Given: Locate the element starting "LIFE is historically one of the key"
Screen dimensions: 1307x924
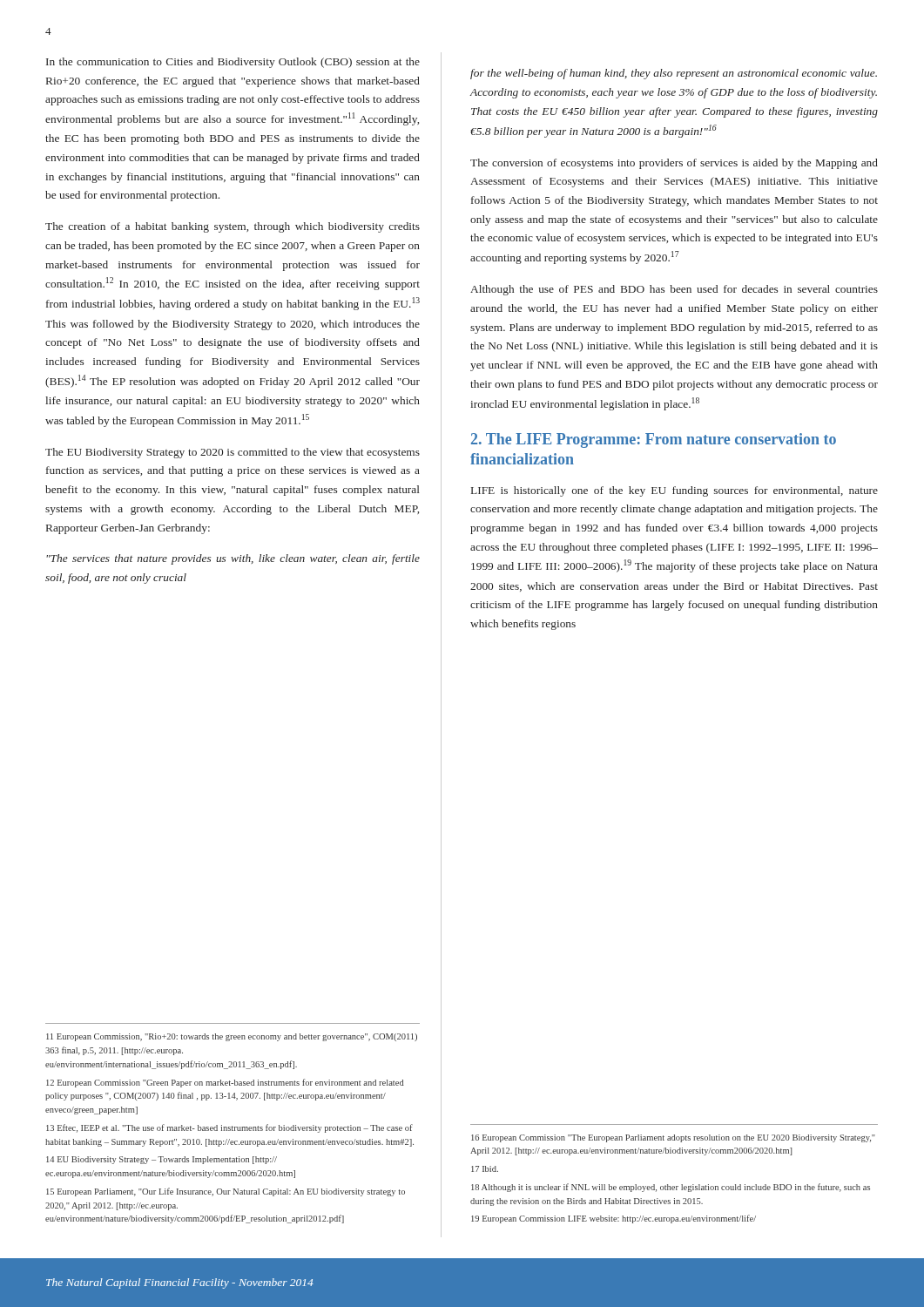Looking at the screenshot, I should pyautogui.click(x=674, y=557).
